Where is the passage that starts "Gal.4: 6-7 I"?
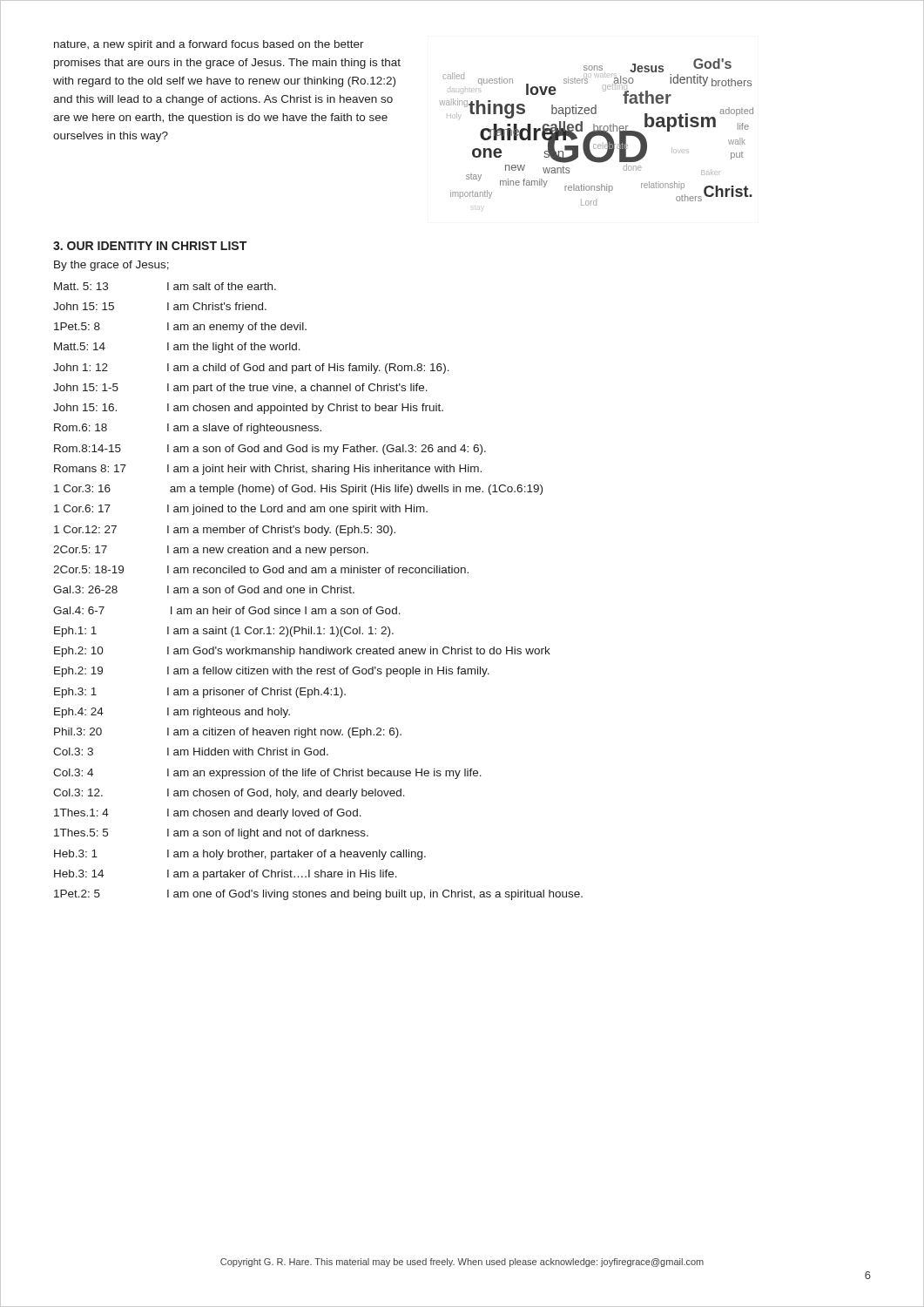Viewport: 924px width, 1307px height. point(227,610)
